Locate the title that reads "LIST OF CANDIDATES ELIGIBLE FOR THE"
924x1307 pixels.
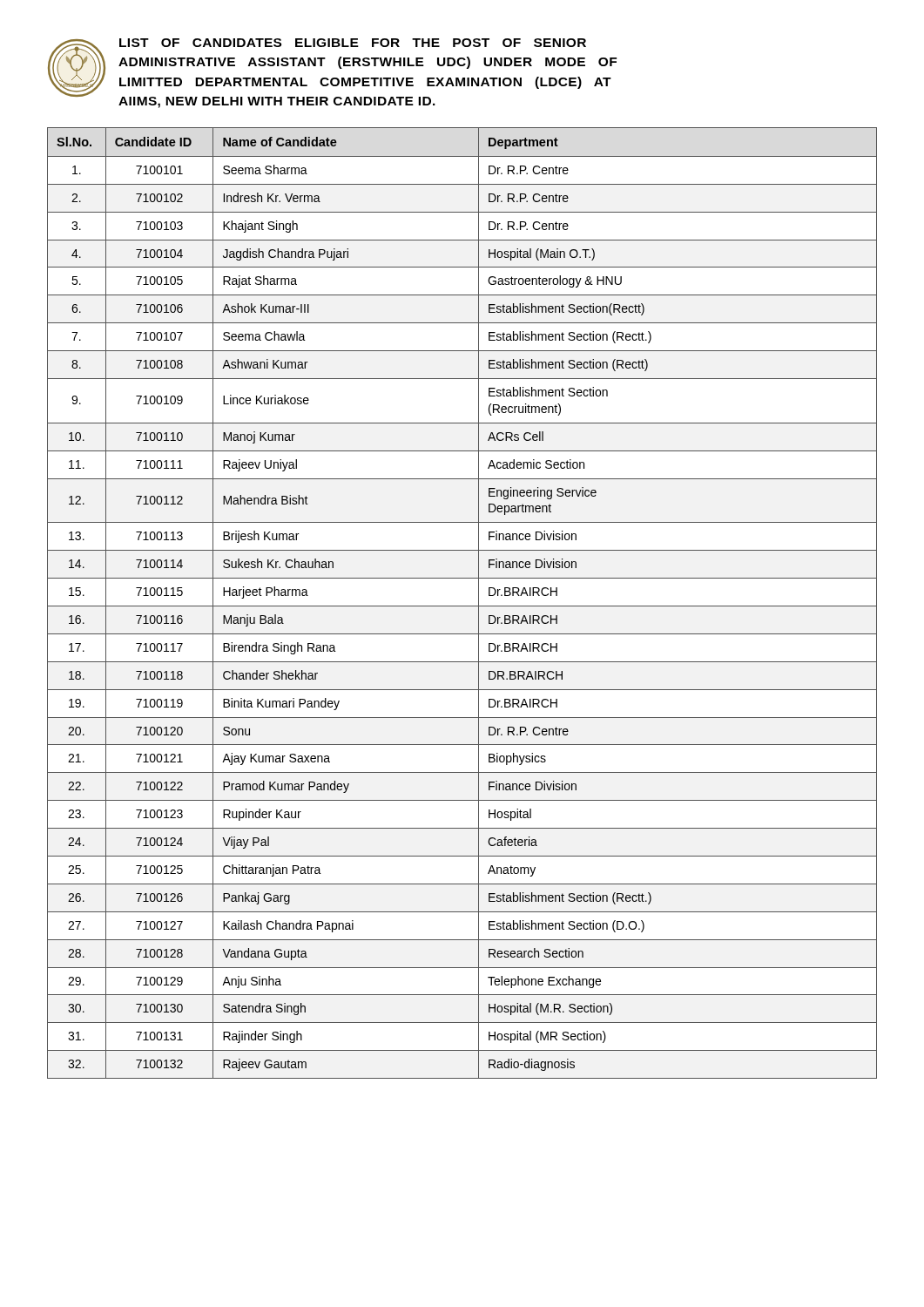tap(368, 72)
